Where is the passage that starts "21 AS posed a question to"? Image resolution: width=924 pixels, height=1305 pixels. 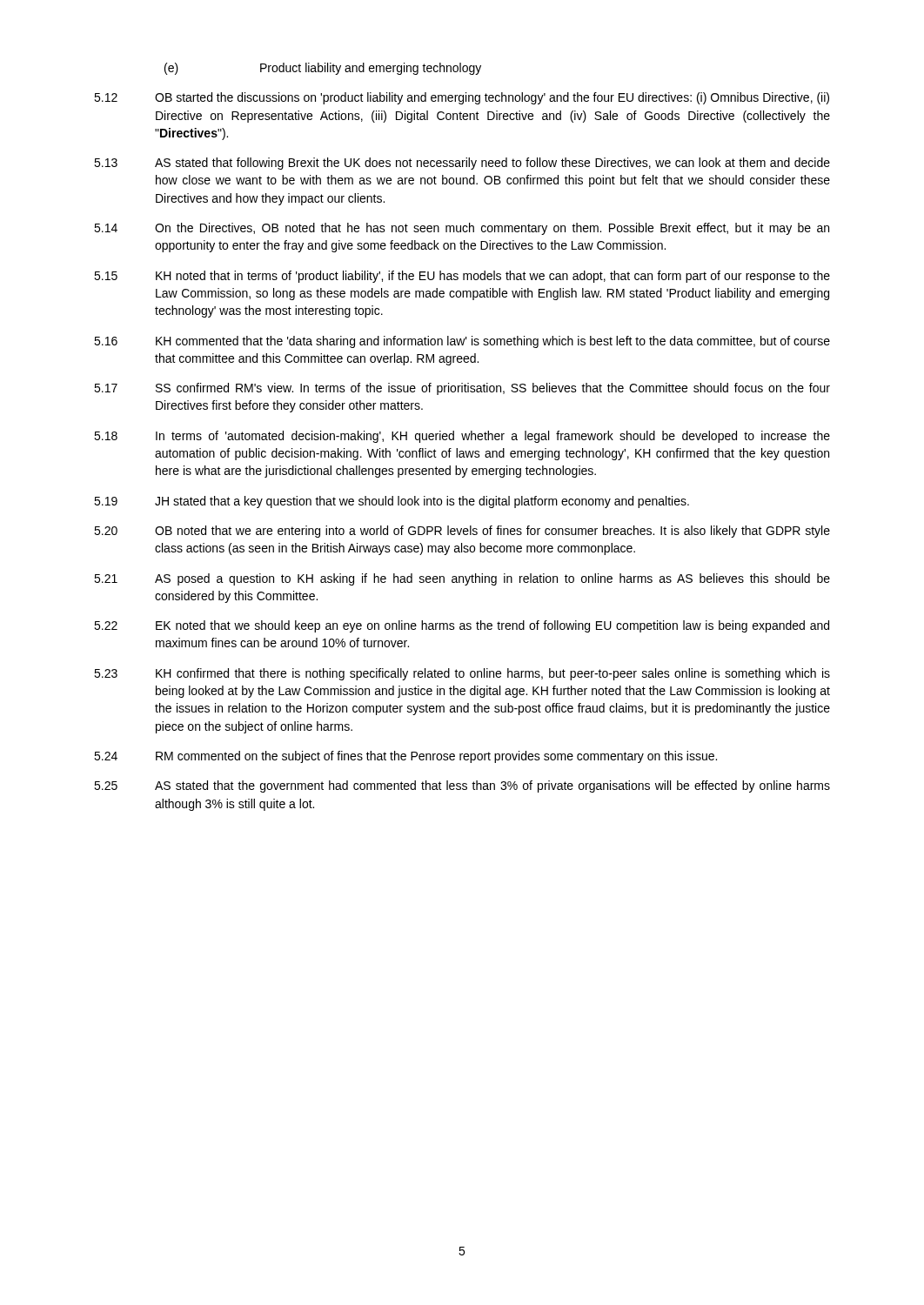click(x=462, y=587)
